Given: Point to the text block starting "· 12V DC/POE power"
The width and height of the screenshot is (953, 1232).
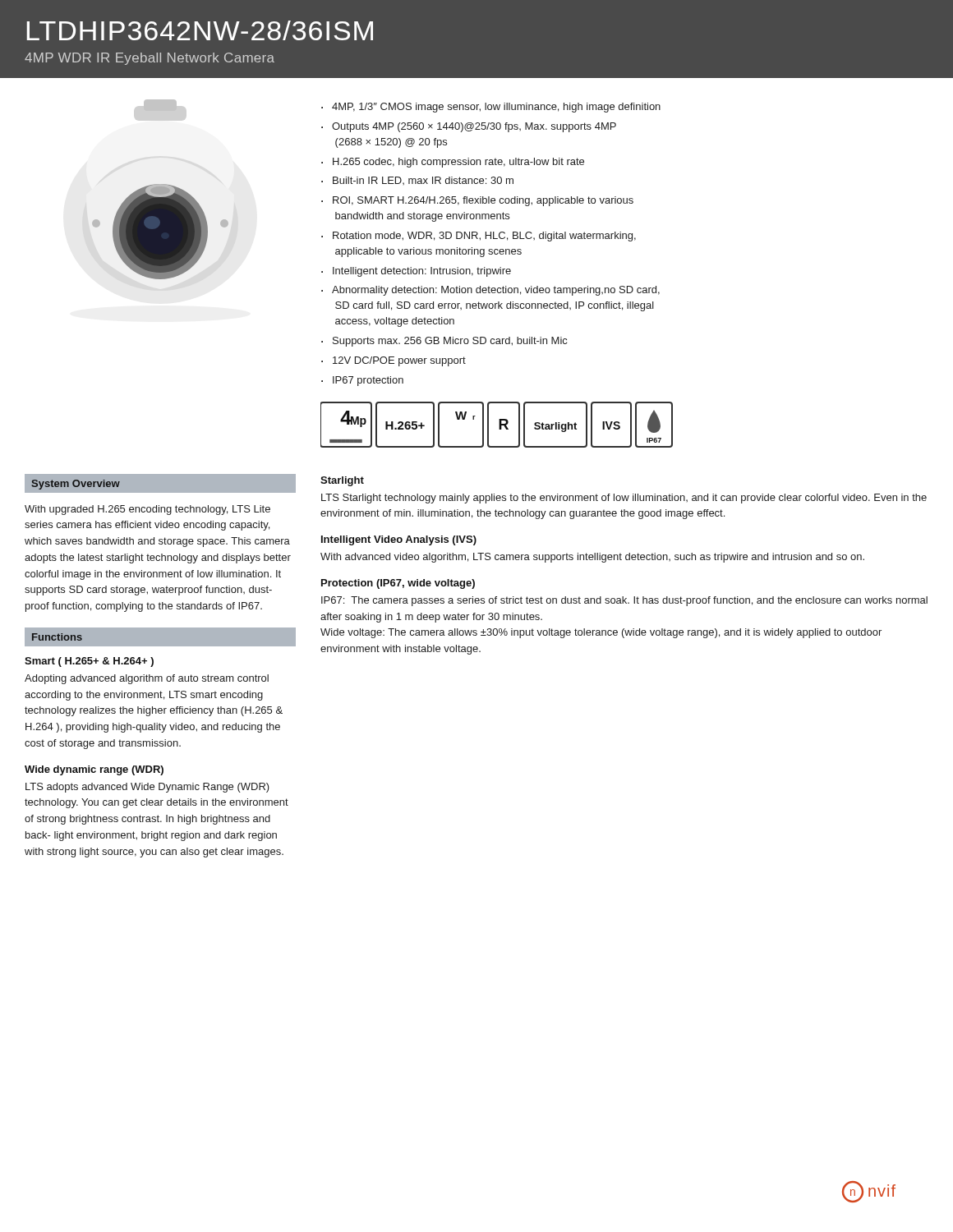Looking at the screenshot, I should (x=393, y=361).
